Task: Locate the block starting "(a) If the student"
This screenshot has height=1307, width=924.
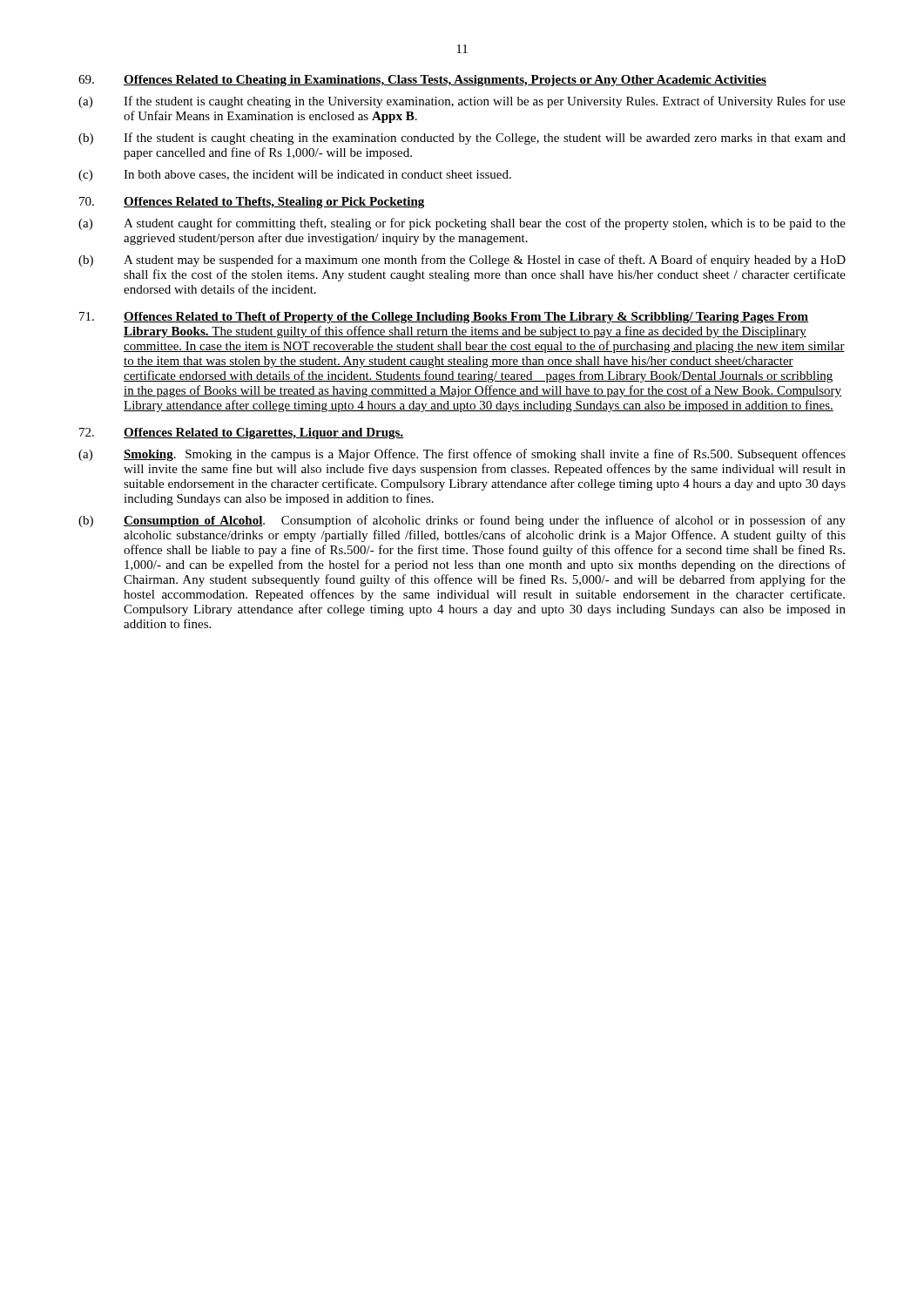Action: coord(462,109)
